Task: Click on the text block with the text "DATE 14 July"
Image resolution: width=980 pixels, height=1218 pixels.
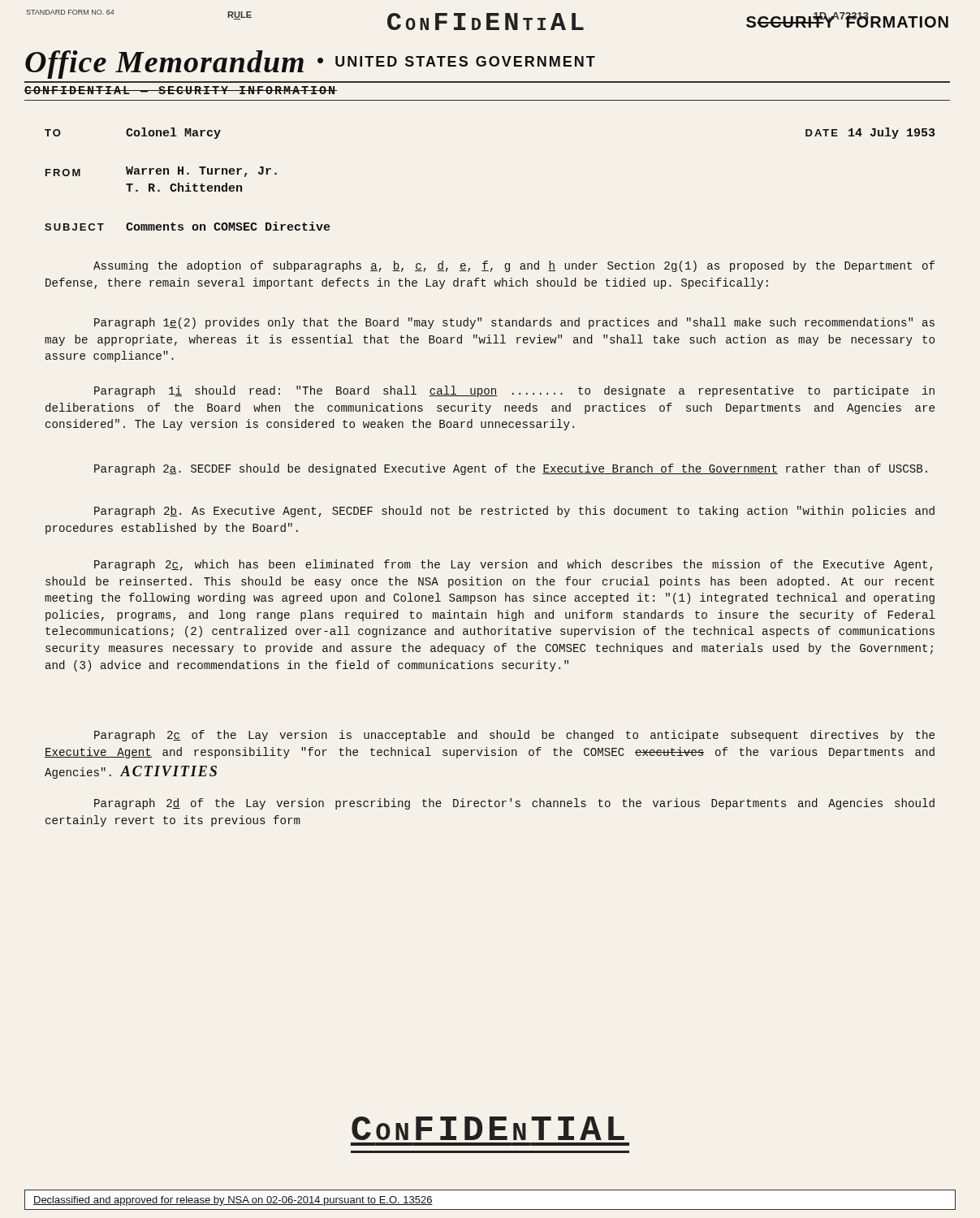Action: pos(870,134)
